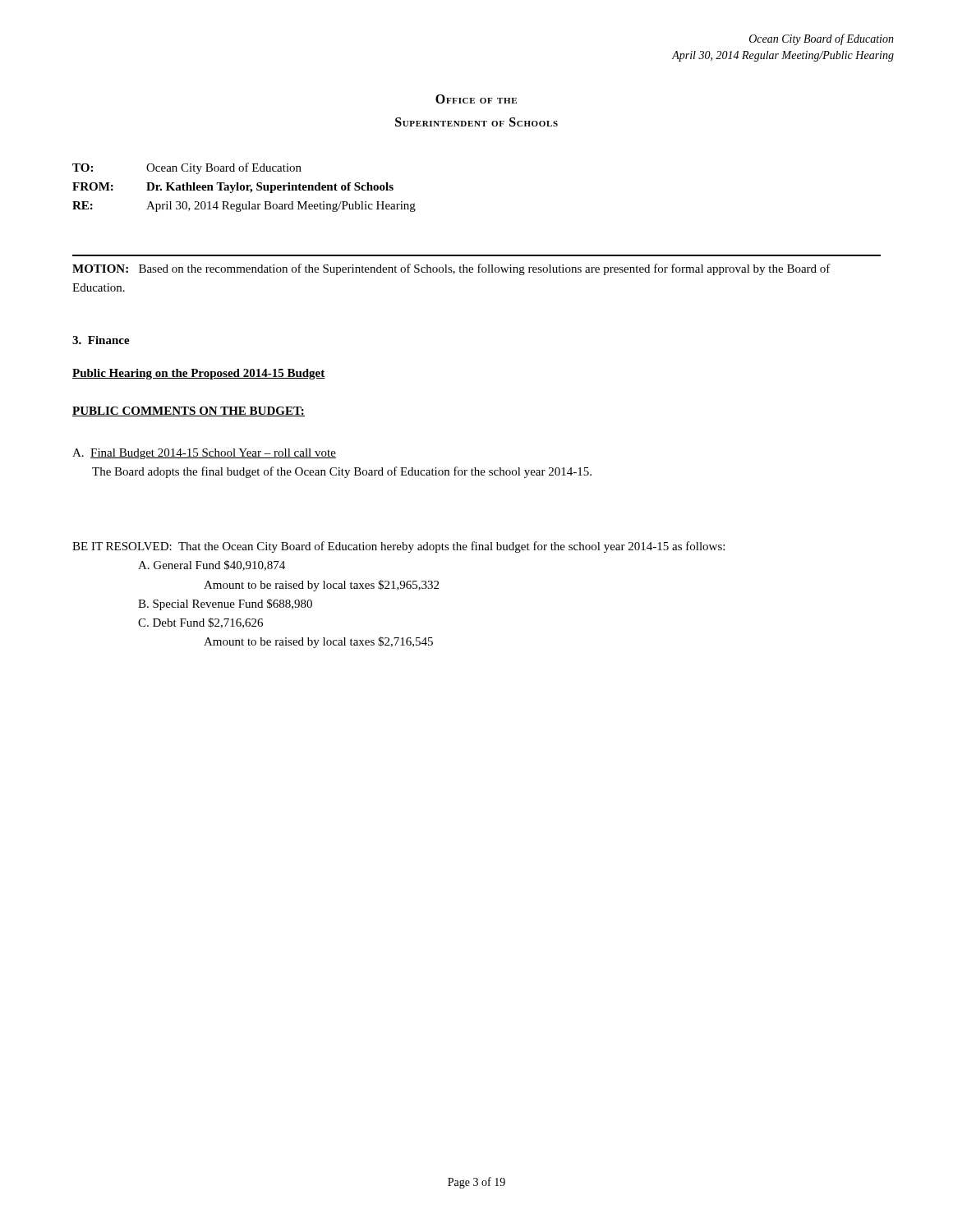Click on the region starting "Public Hearing on"
The height and width of the screenshot is (1232, 953).
(x=199, y=373)
